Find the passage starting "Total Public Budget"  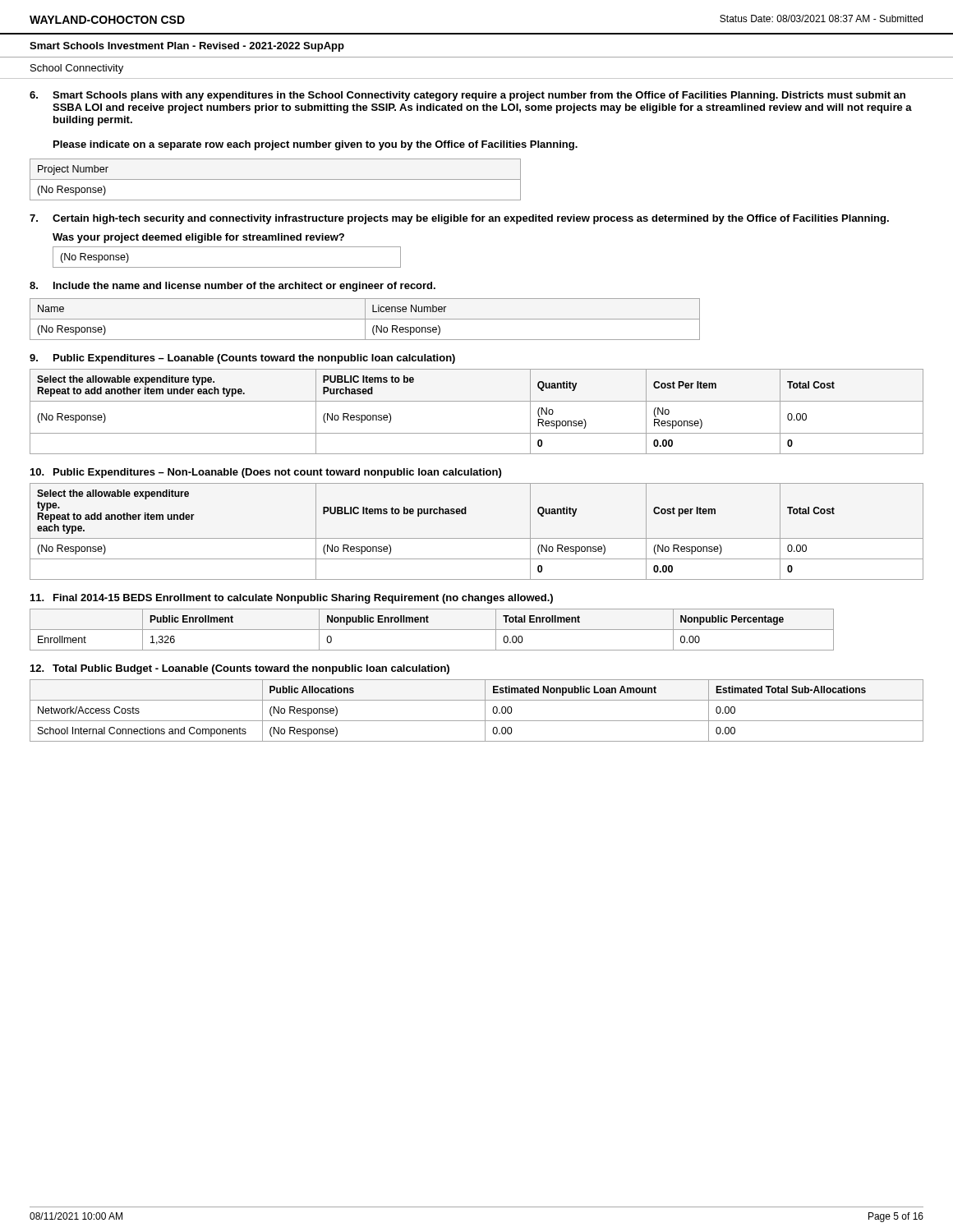pyautogui.click(x=476, y=668)
